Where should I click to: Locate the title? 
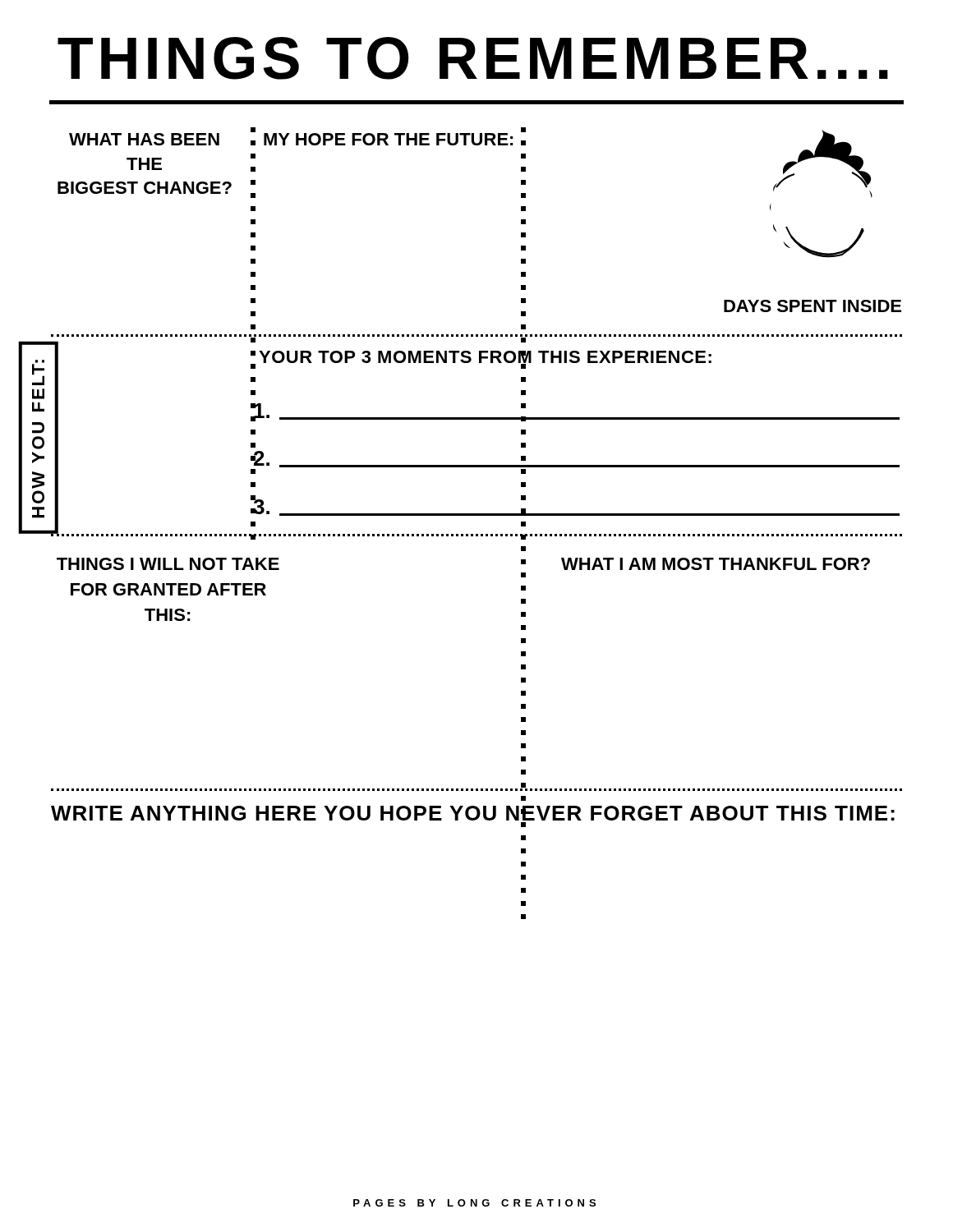click(476, 64)
